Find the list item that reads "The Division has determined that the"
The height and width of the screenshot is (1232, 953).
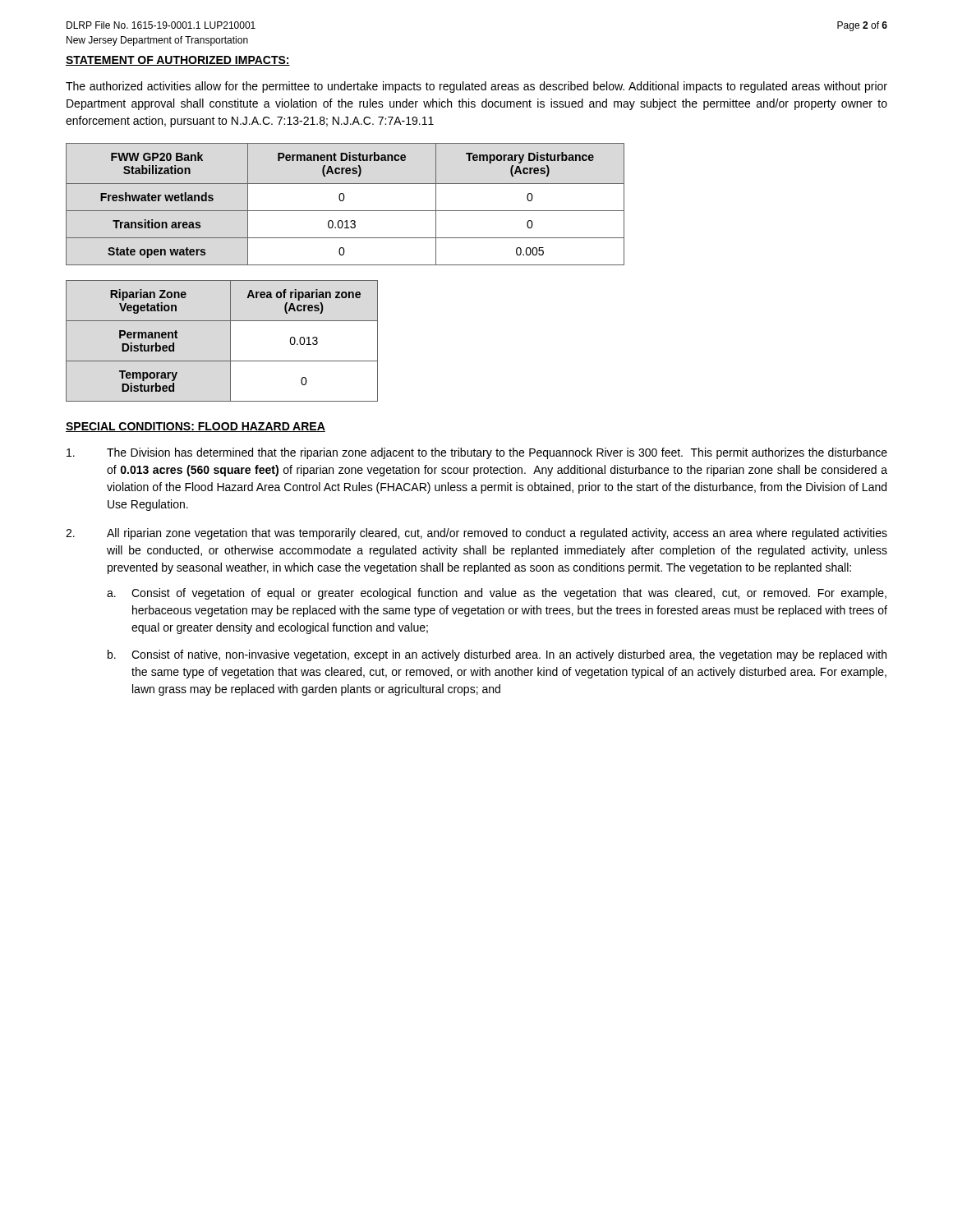coord(476,479)
